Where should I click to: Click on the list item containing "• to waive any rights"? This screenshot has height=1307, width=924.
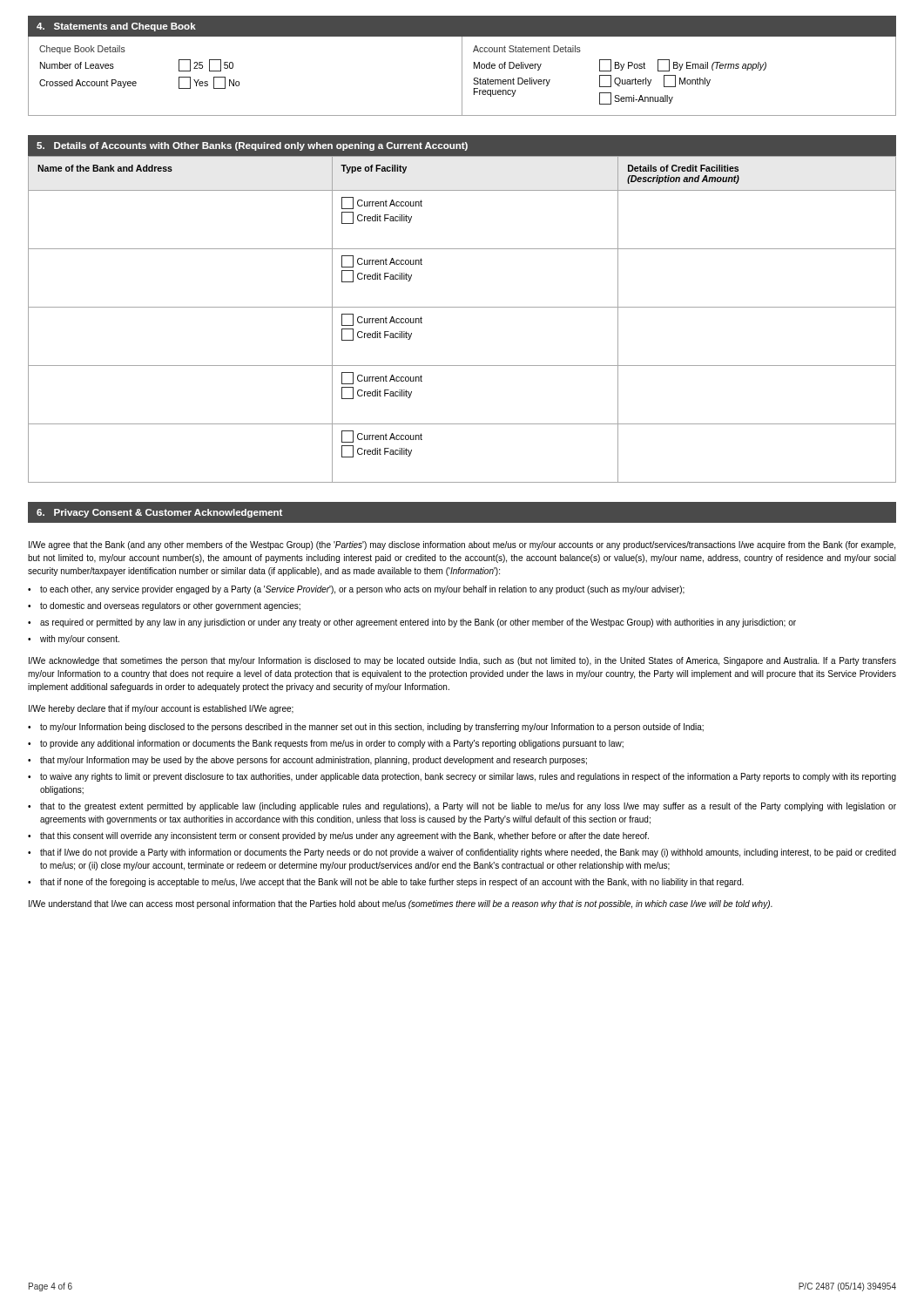click(x=462, y=783)
